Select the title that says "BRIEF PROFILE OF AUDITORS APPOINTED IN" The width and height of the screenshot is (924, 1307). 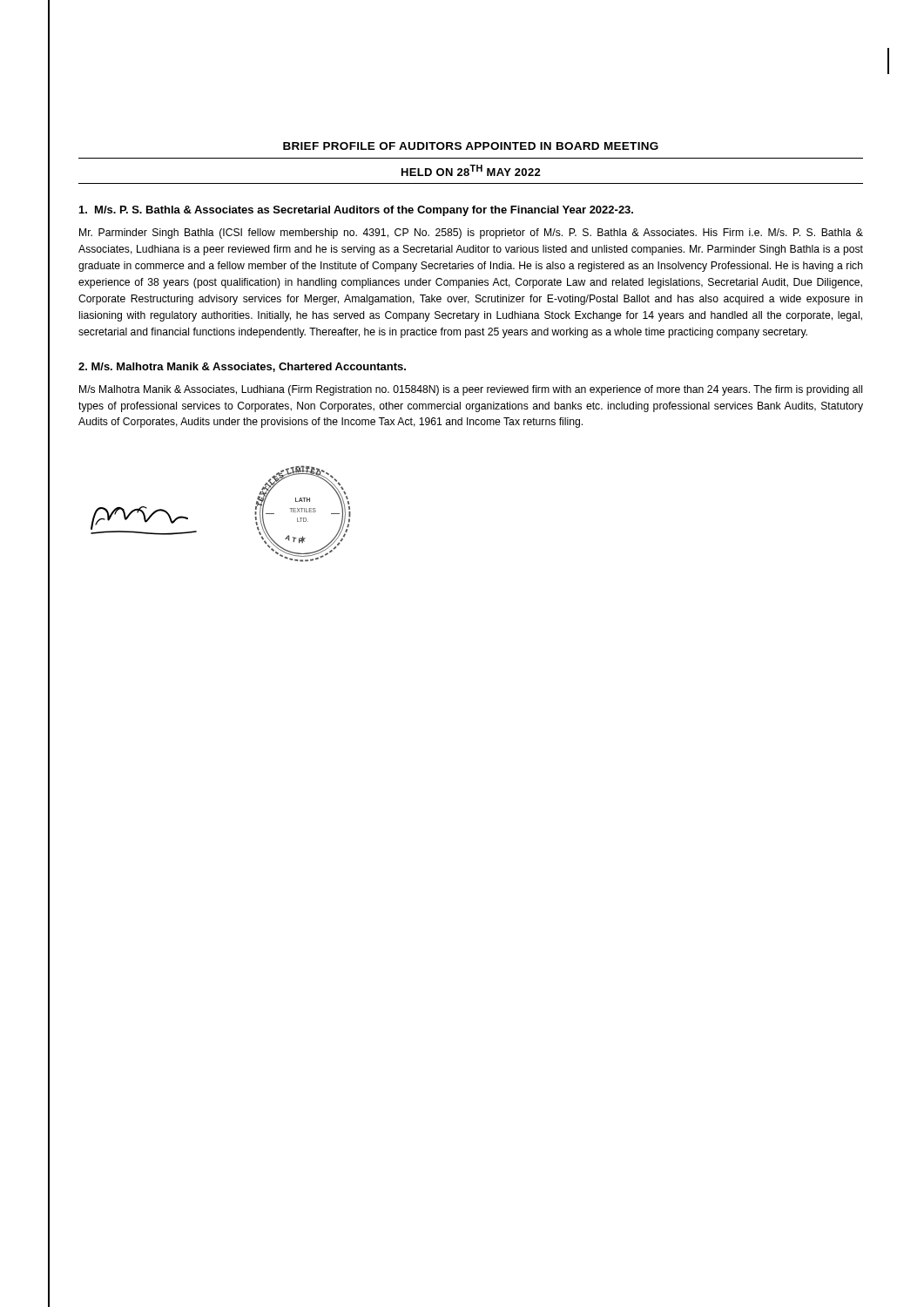pos(471,146)
